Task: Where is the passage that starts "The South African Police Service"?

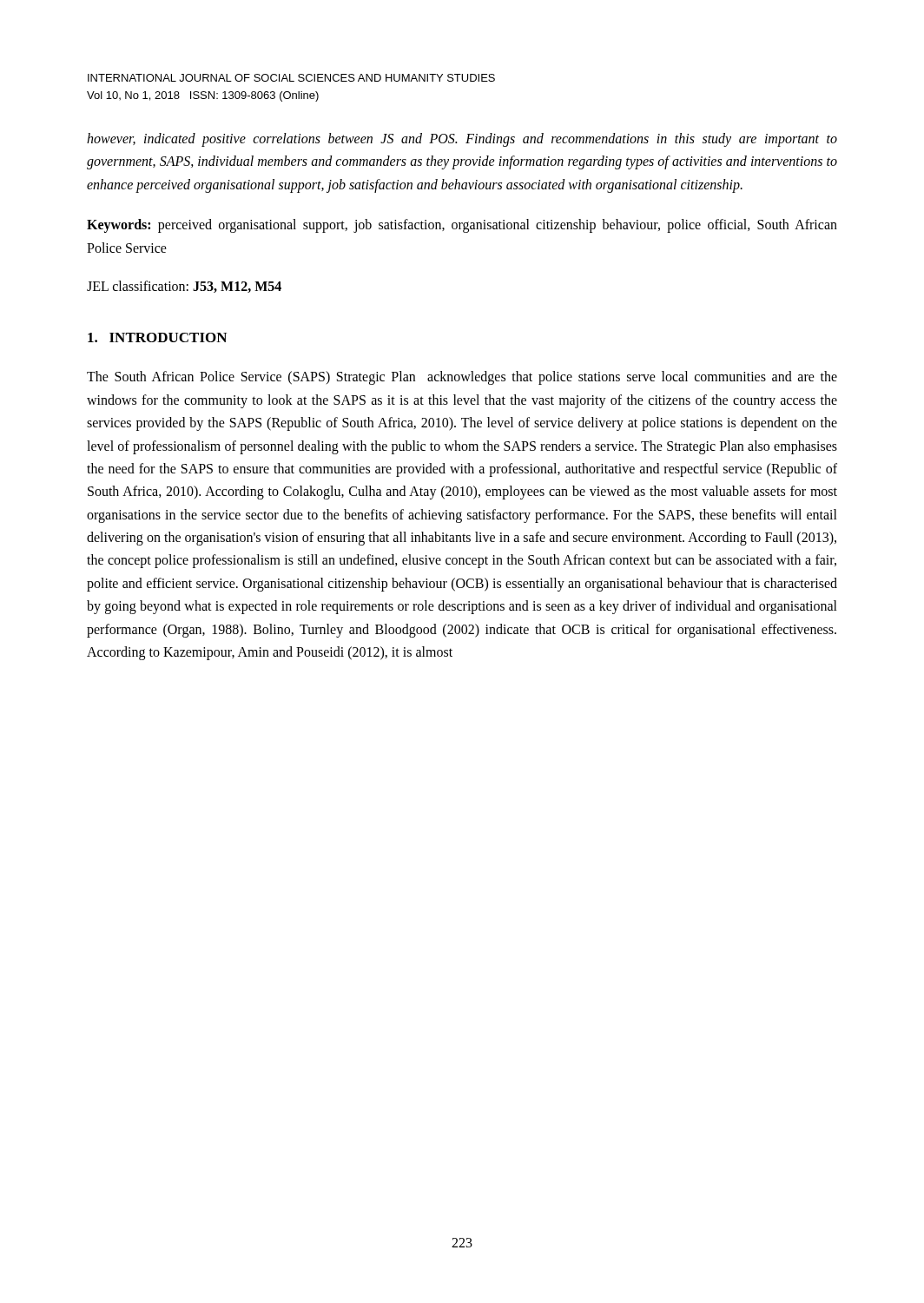Action: pos(462,514)
